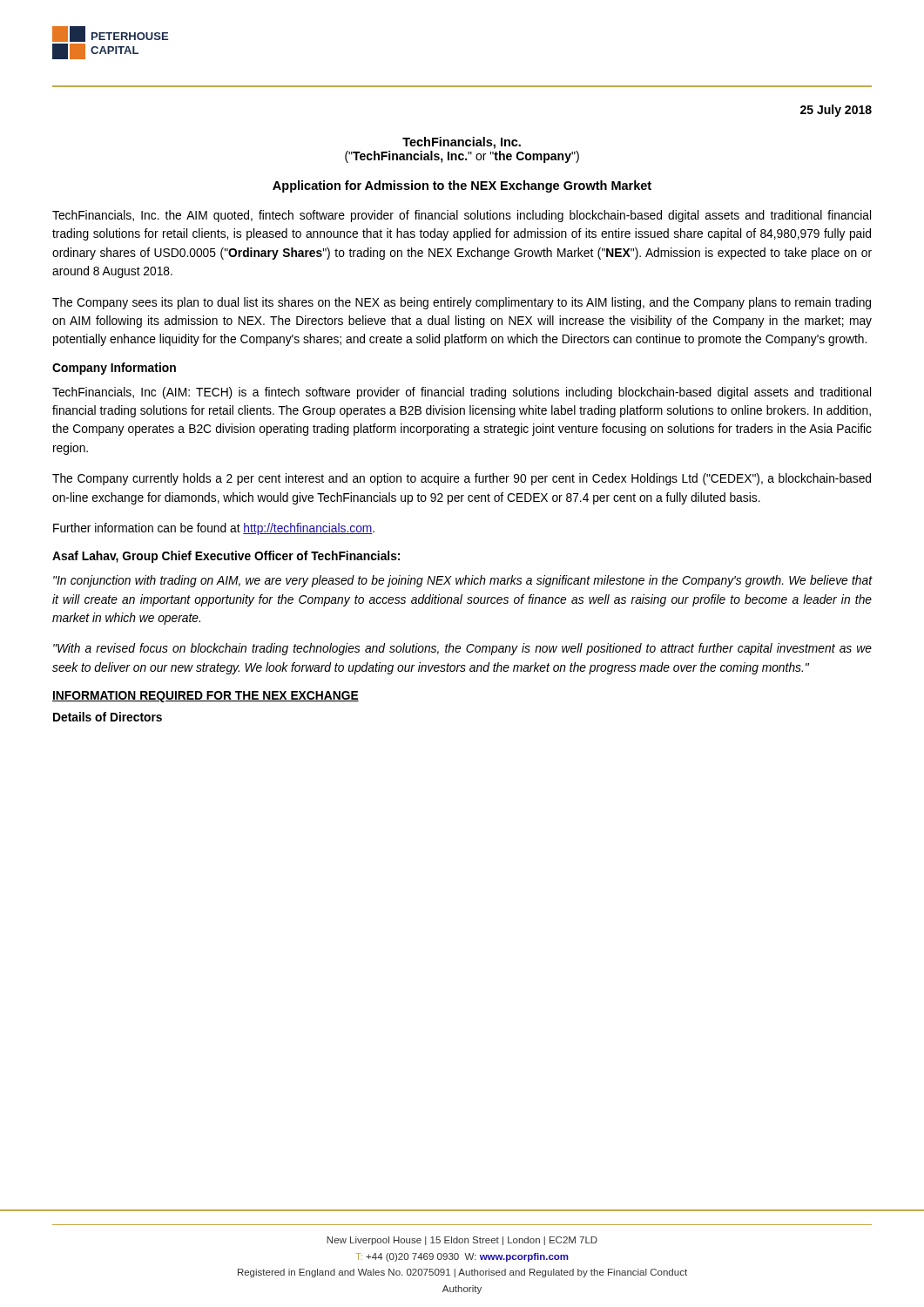Find the region starting "INFORMATION REQUIRED FOR"

pyautogui.click(x=205, y=696)
